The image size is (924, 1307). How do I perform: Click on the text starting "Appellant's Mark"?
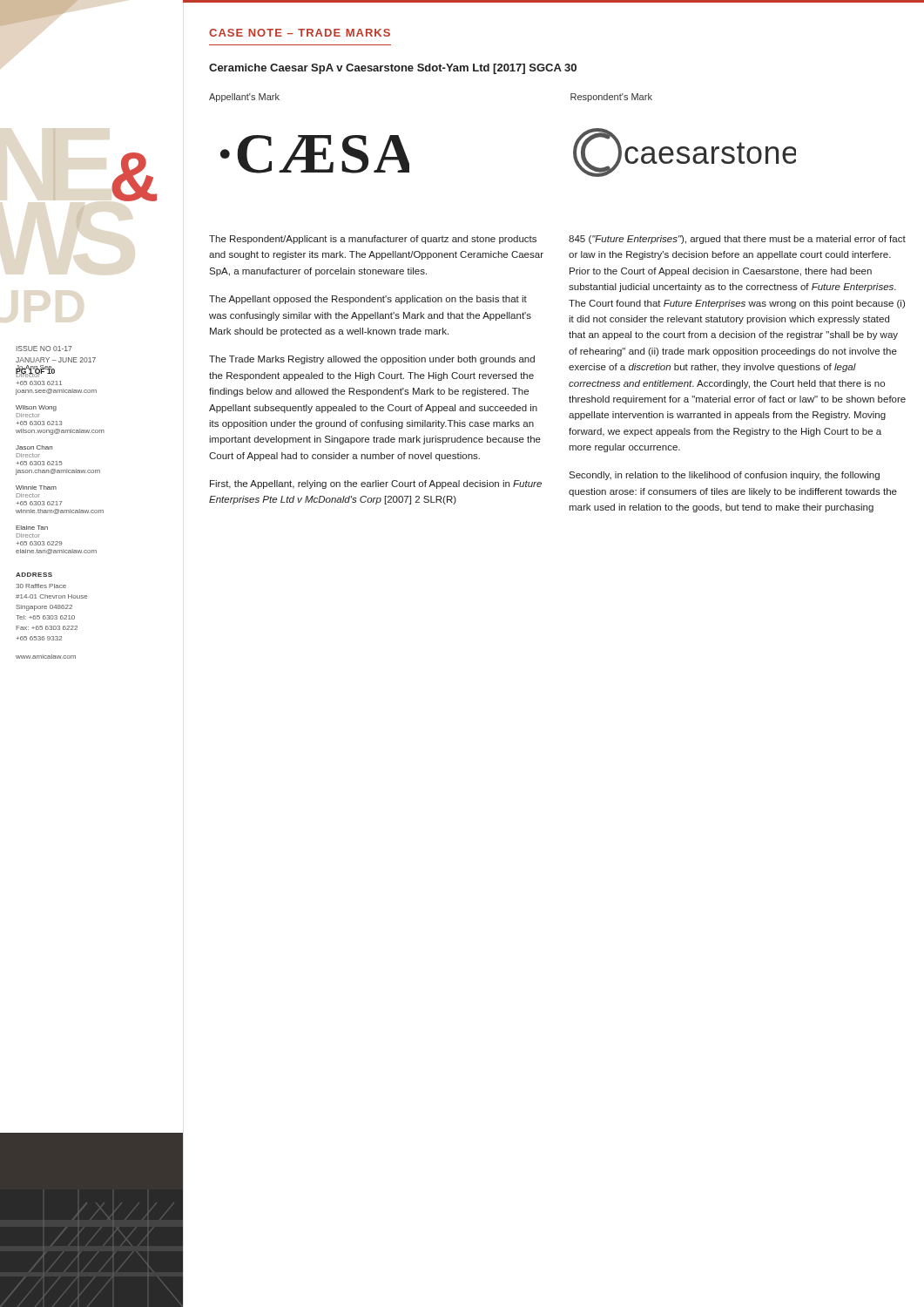[x=244, y=97]
